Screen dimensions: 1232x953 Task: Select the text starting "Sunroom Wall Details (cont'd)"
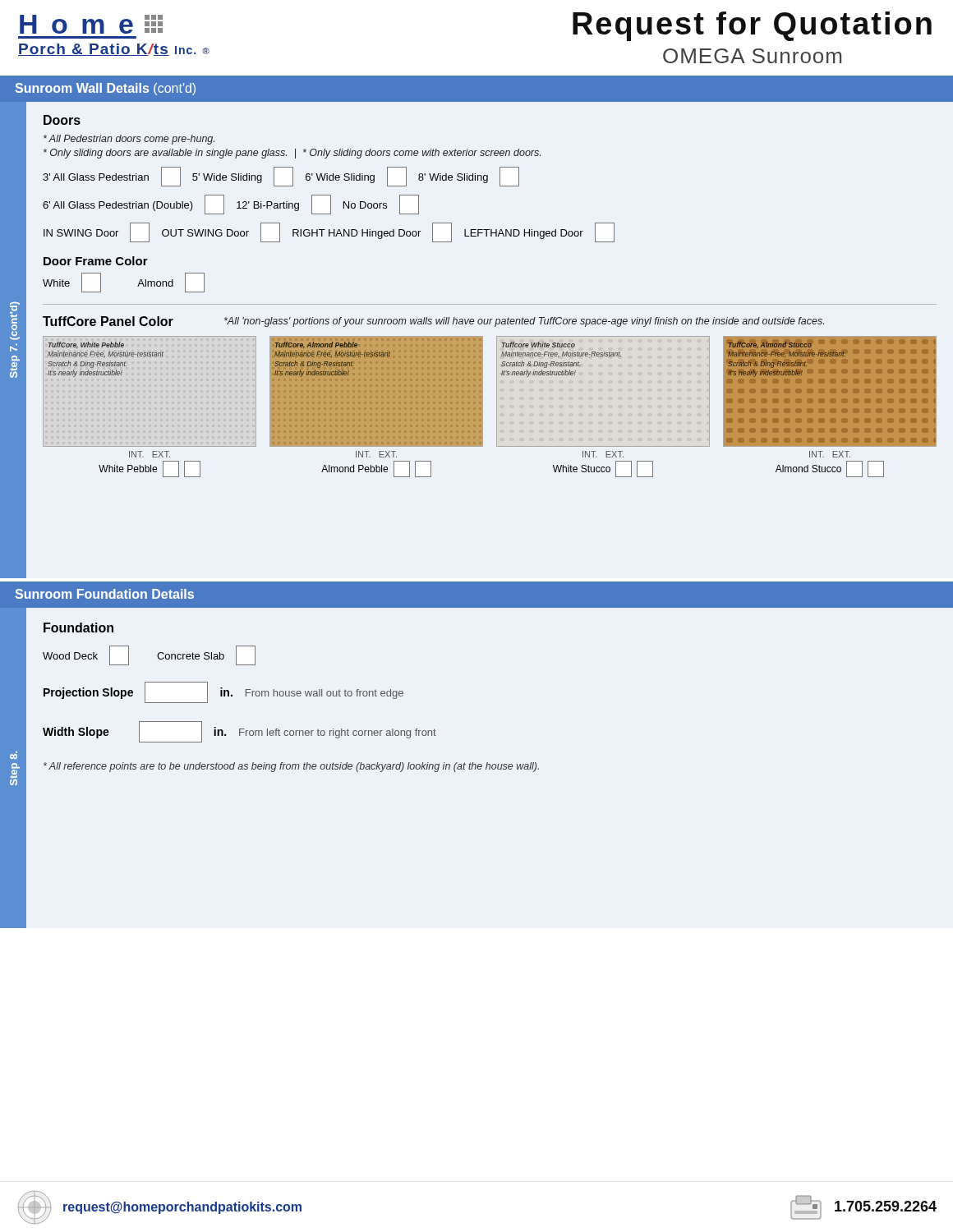106,89
